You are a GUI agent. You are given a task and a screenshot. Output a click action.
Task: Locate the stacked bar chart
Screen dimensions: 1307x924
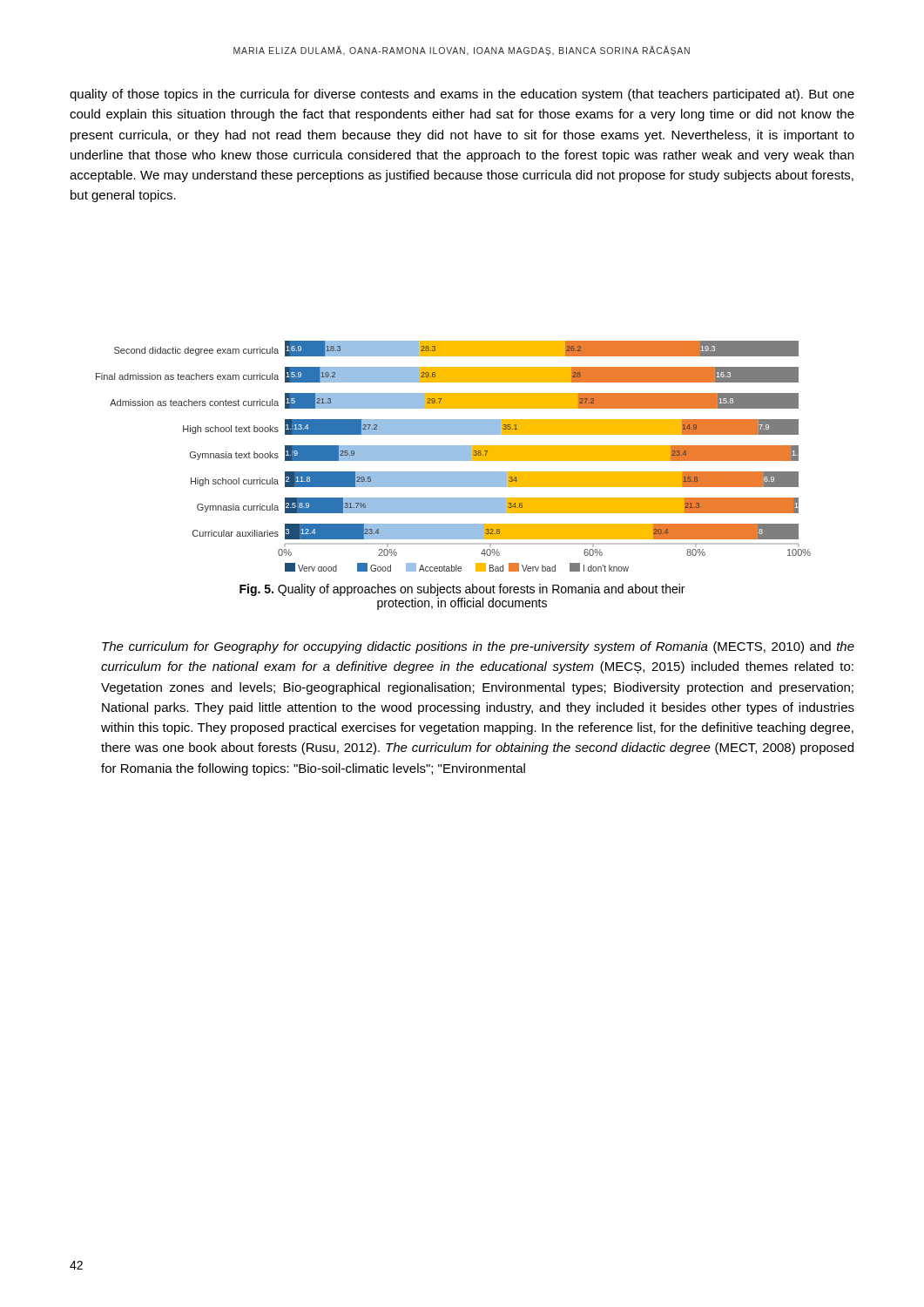tap(462, 450)
